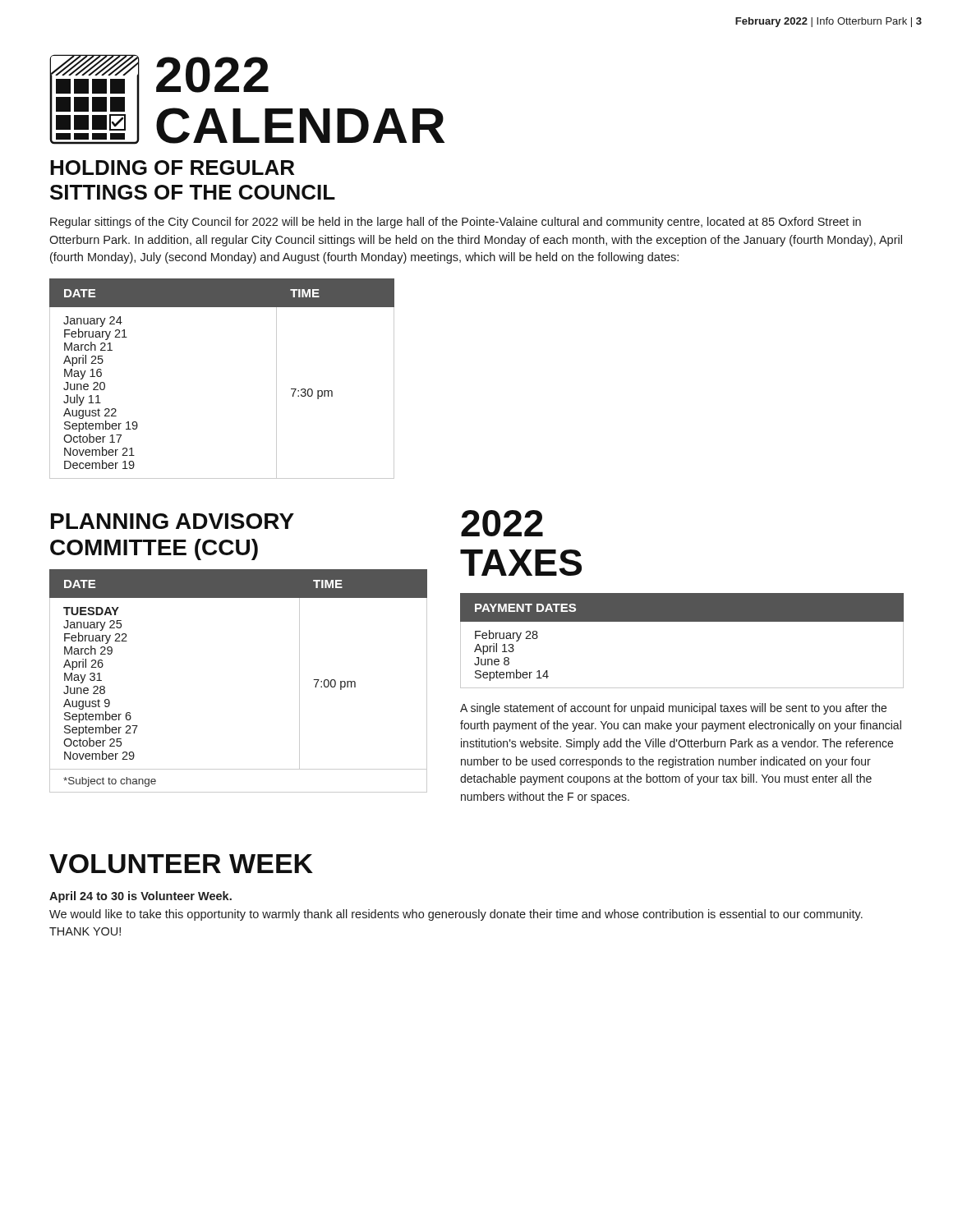
Task: Find the block starting "HOLDING OF REGULARSITTINGS OF THE COUNCIL"
Action: (x=192, y=180)
